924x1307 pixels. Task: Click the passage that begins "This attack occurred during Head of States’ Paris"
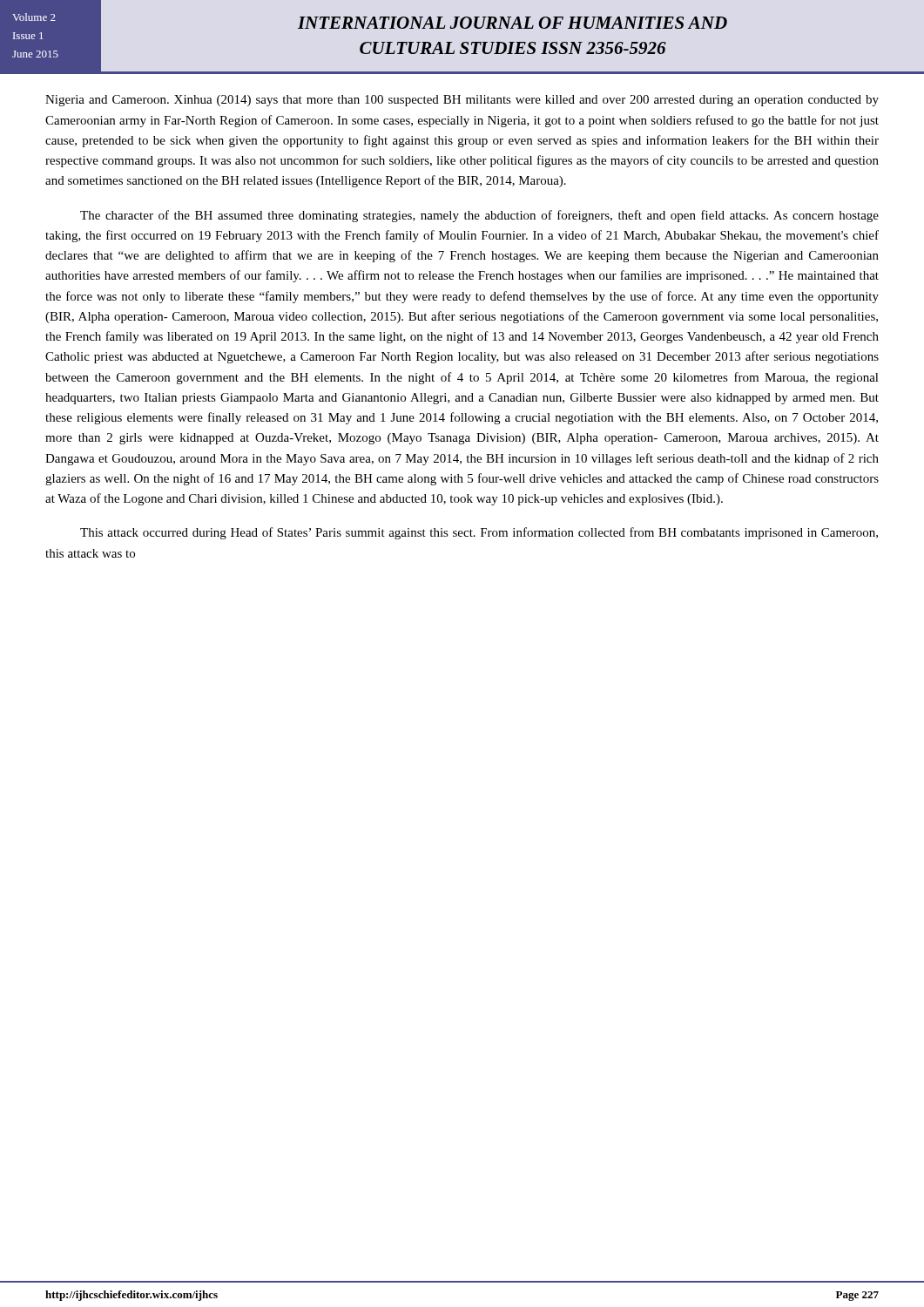(462, 543)
